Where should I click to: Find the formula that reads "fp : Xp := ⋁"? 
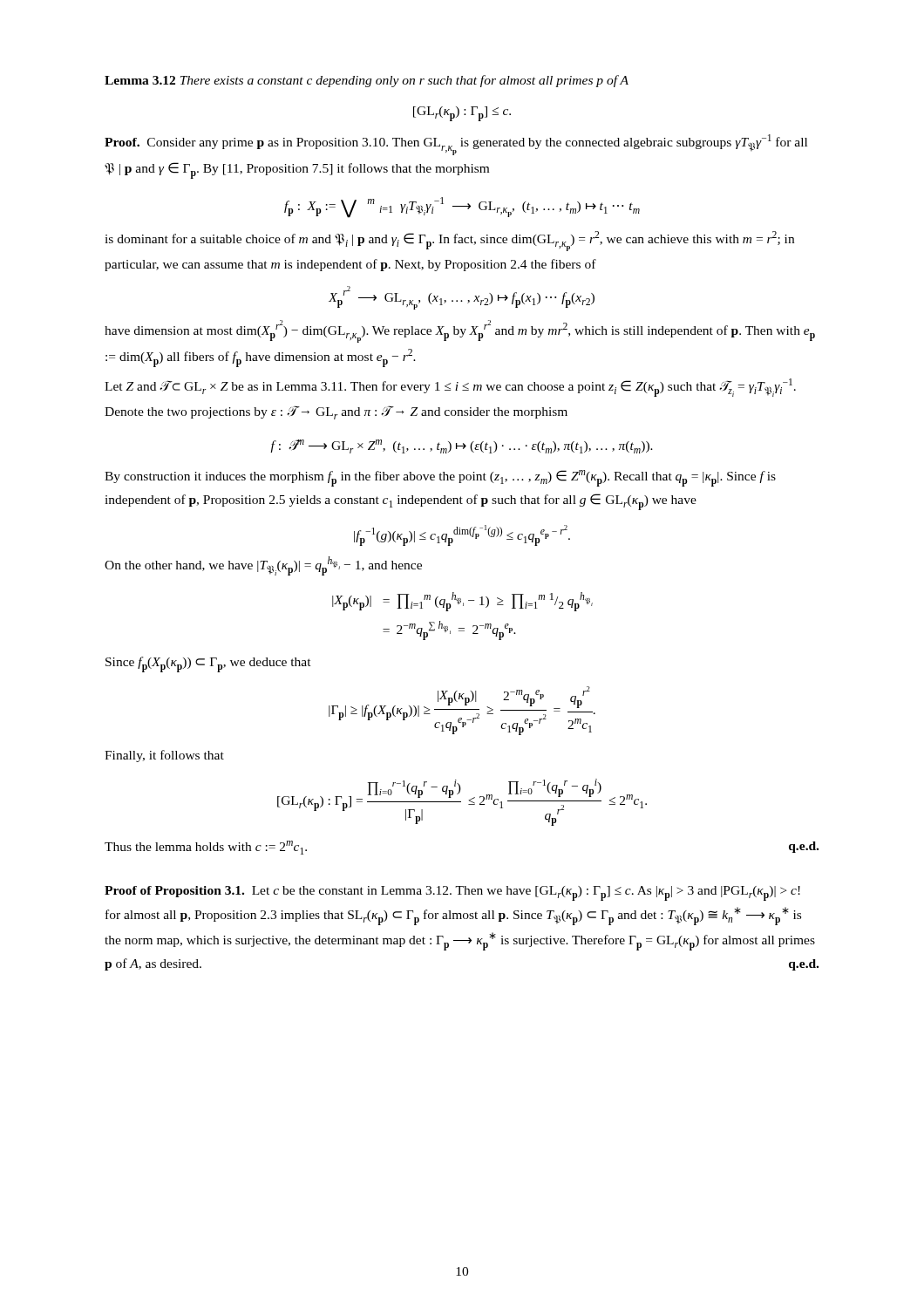click(x=462, y=206)
